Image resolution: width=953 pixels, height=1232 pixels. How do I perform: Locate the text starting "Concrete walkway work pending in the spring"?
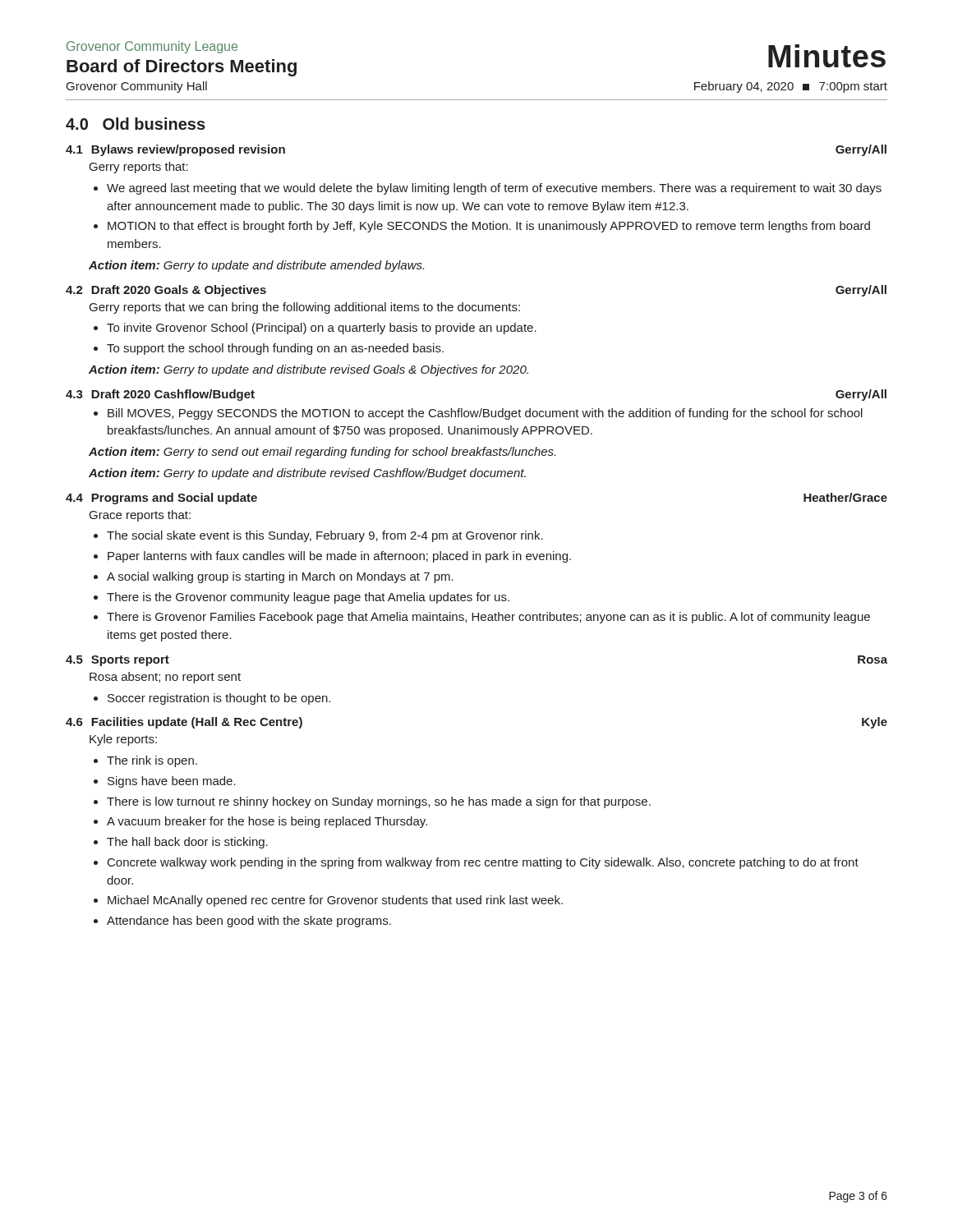tap(483, 871)
